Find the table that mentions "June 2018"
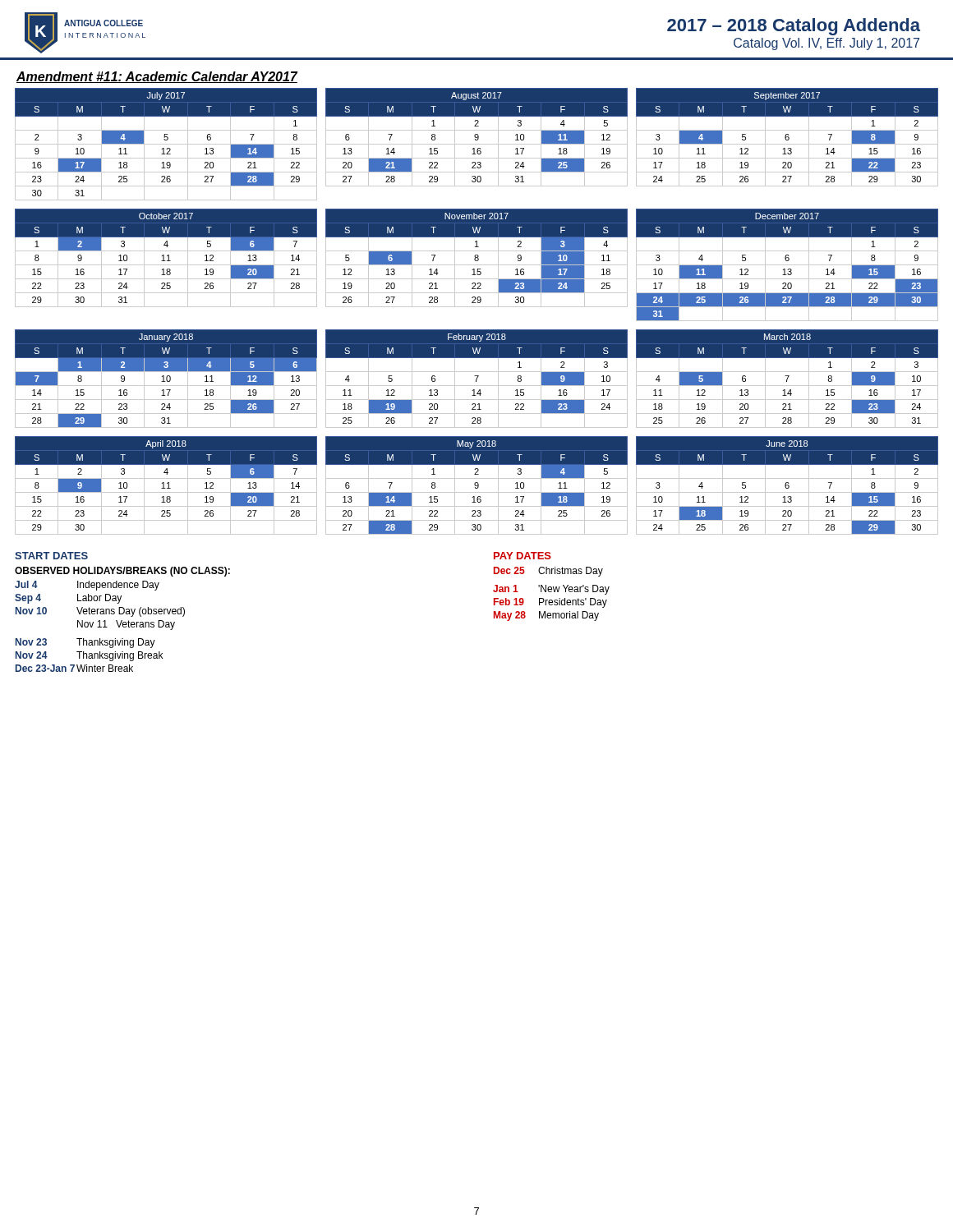Screen dimensions: 1232x953 coord(787,485)
